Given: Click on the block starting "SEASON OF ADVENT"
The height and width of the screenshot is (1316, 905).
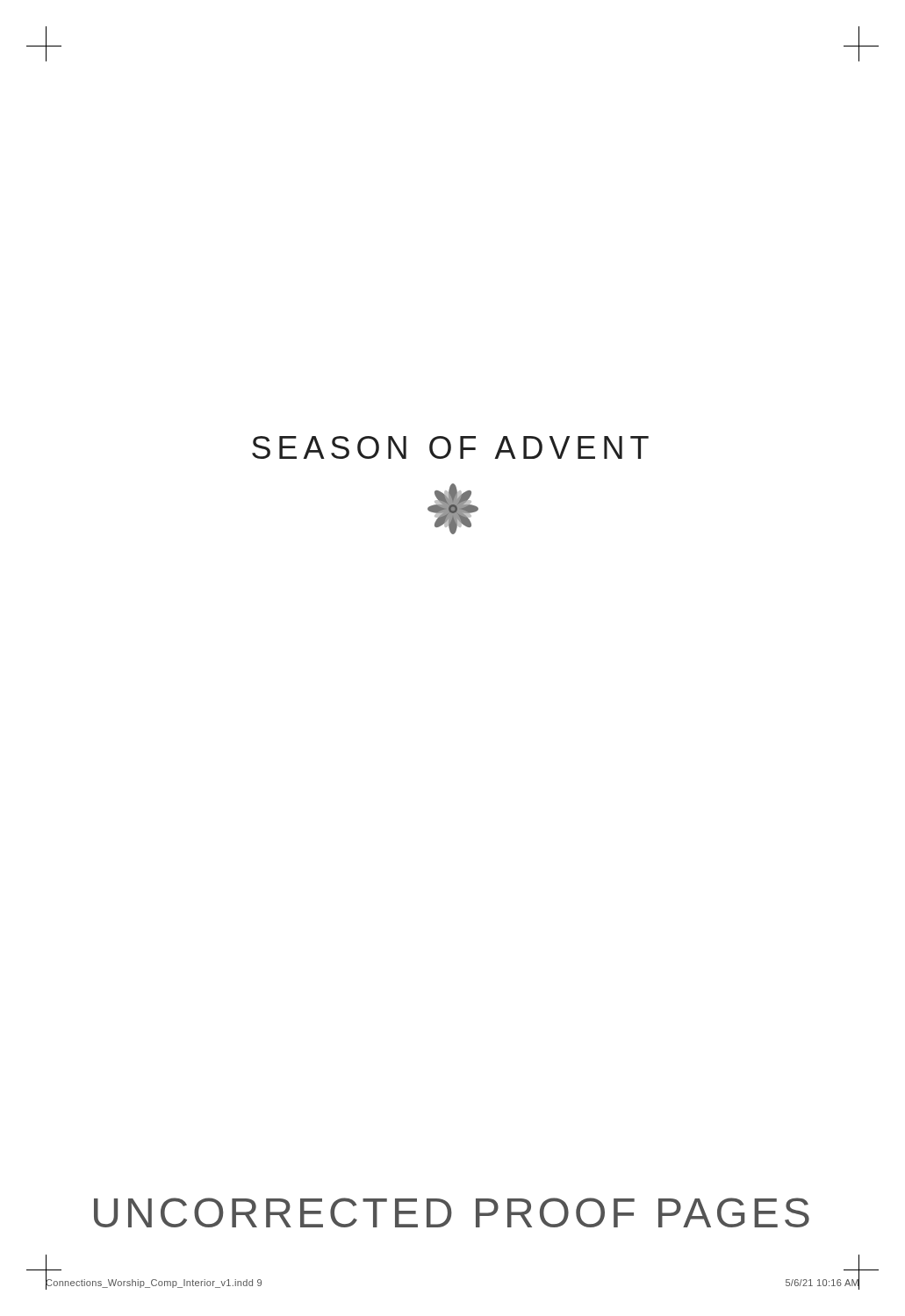Looking at the screenshot, I should [452, 448].
